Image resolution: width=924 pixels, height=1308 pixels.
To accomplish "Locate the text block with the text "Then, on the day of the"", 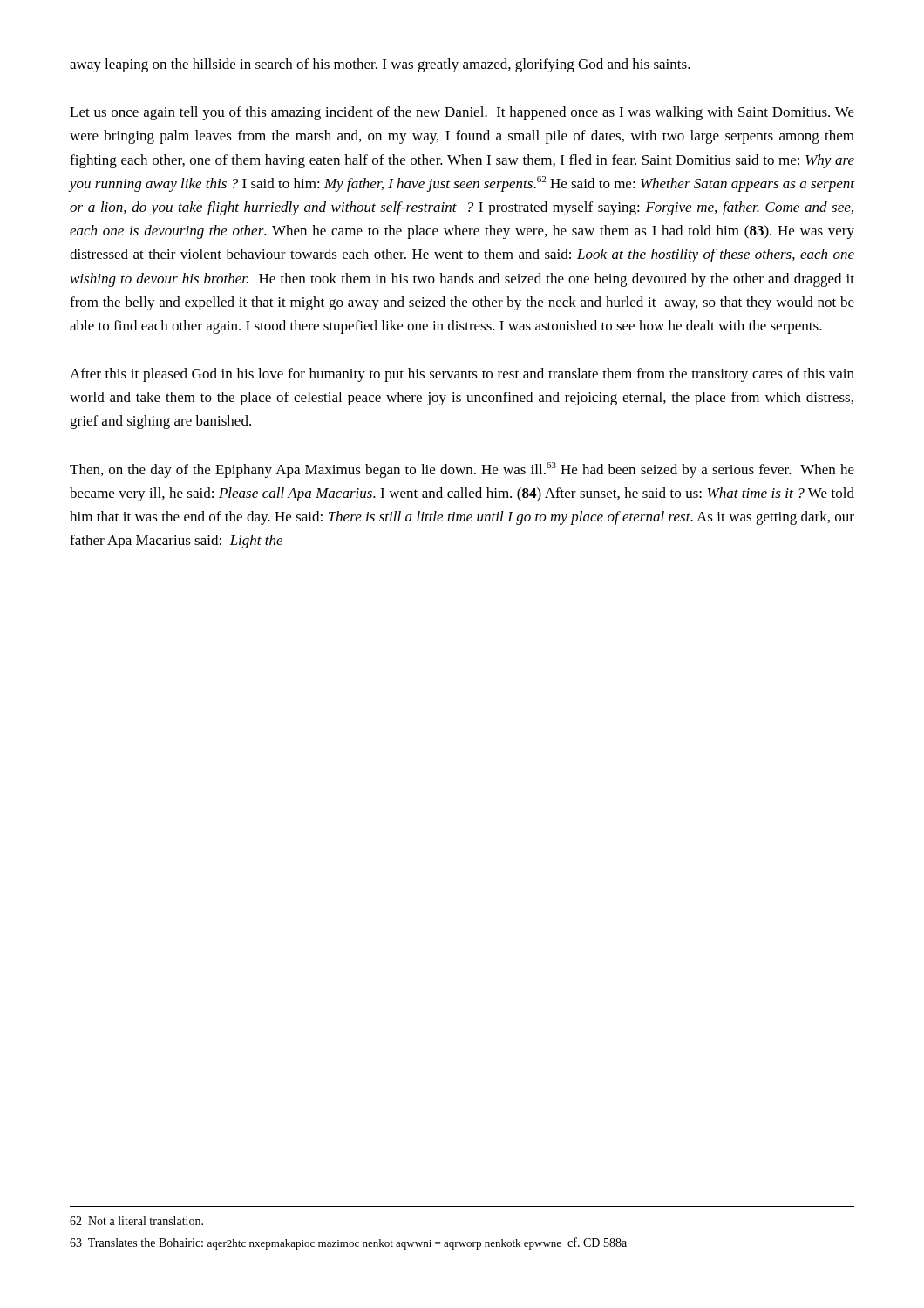I will click(462, 504).
